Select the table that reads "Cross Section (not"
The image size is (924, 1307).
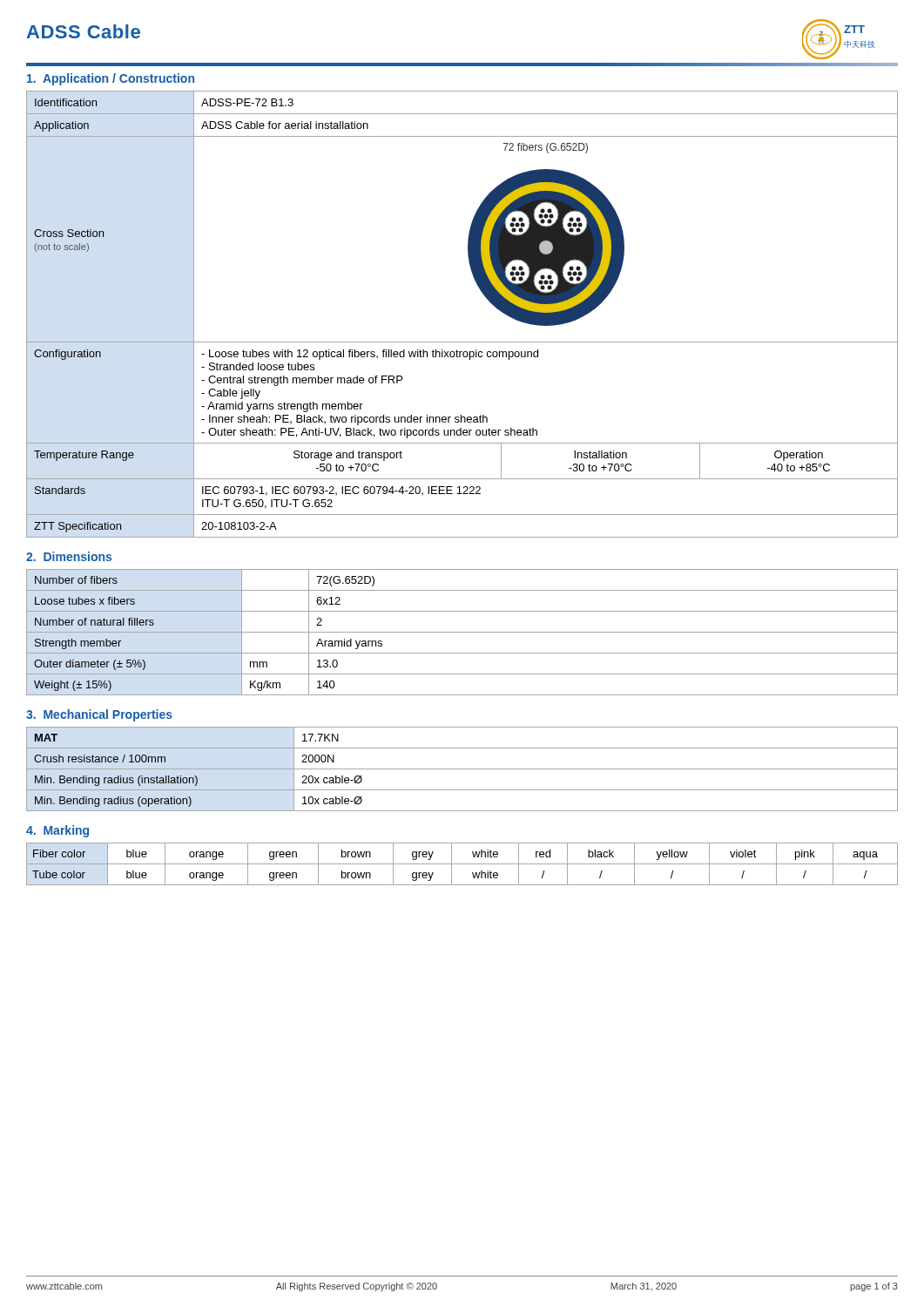point(462,314)
